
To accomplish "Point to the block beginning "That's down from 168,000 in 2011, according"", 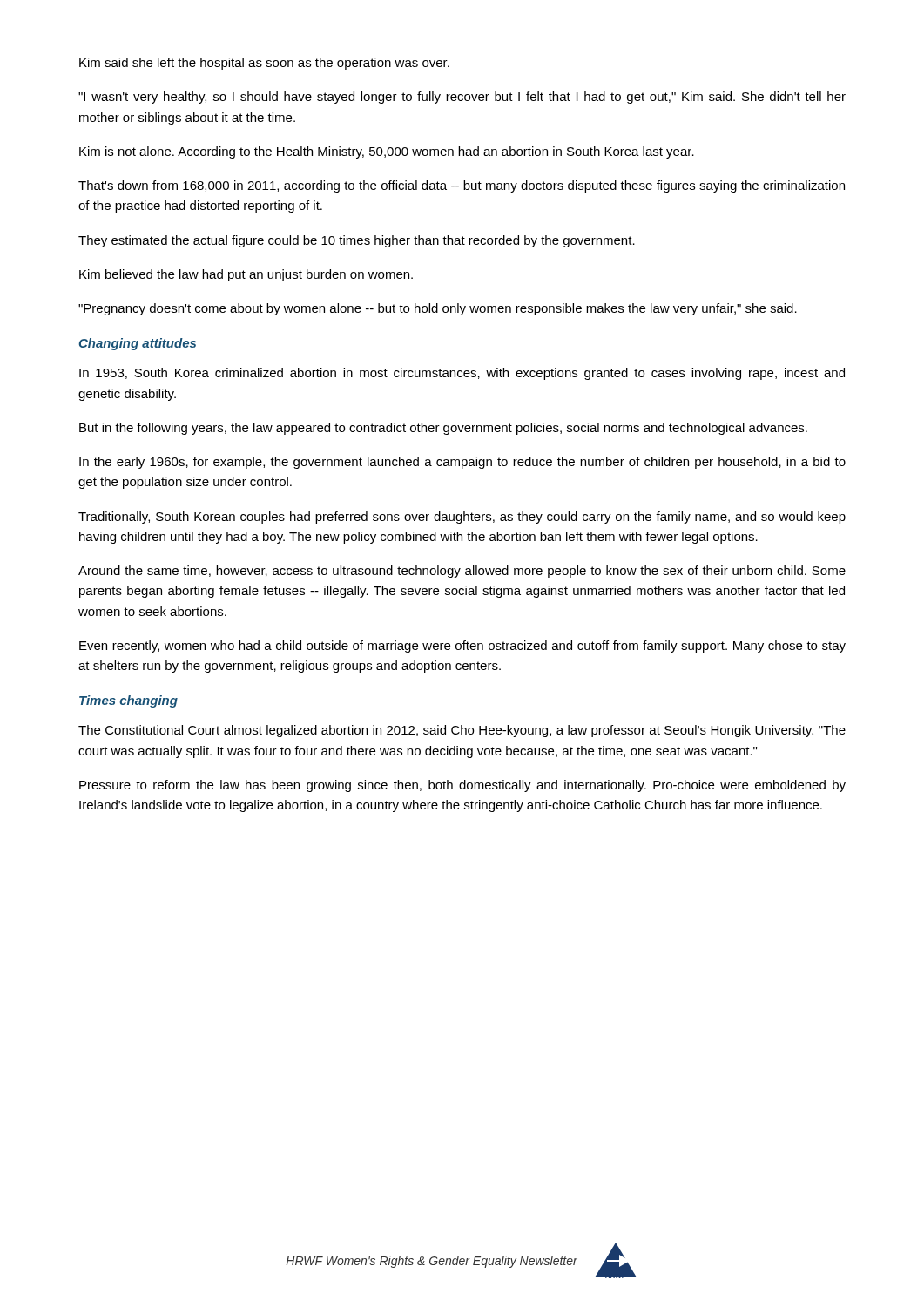I will coord(462,195).
